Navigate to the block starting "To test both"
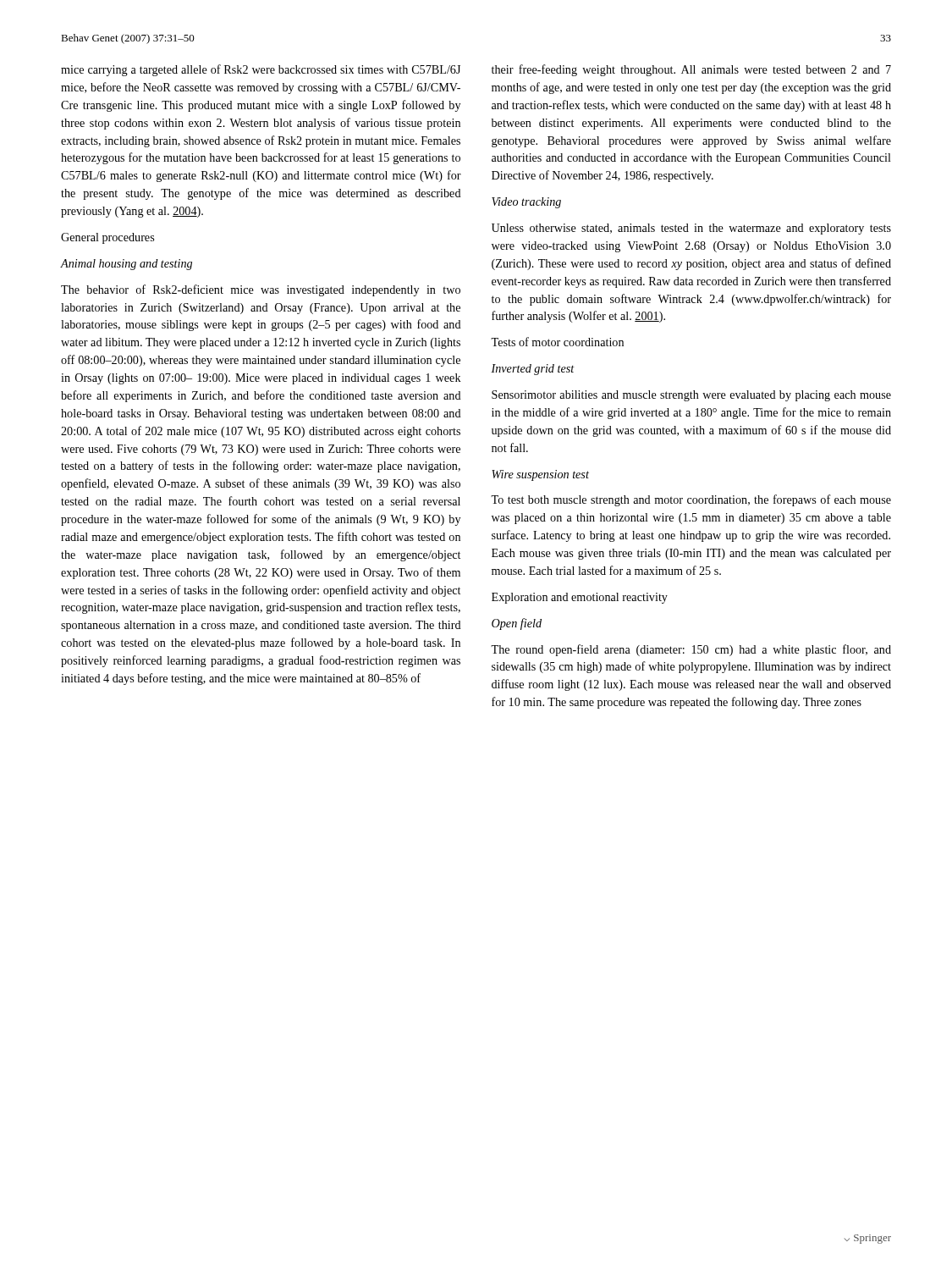This screenshot has height=1270, width=952. (x=691, y=535)
